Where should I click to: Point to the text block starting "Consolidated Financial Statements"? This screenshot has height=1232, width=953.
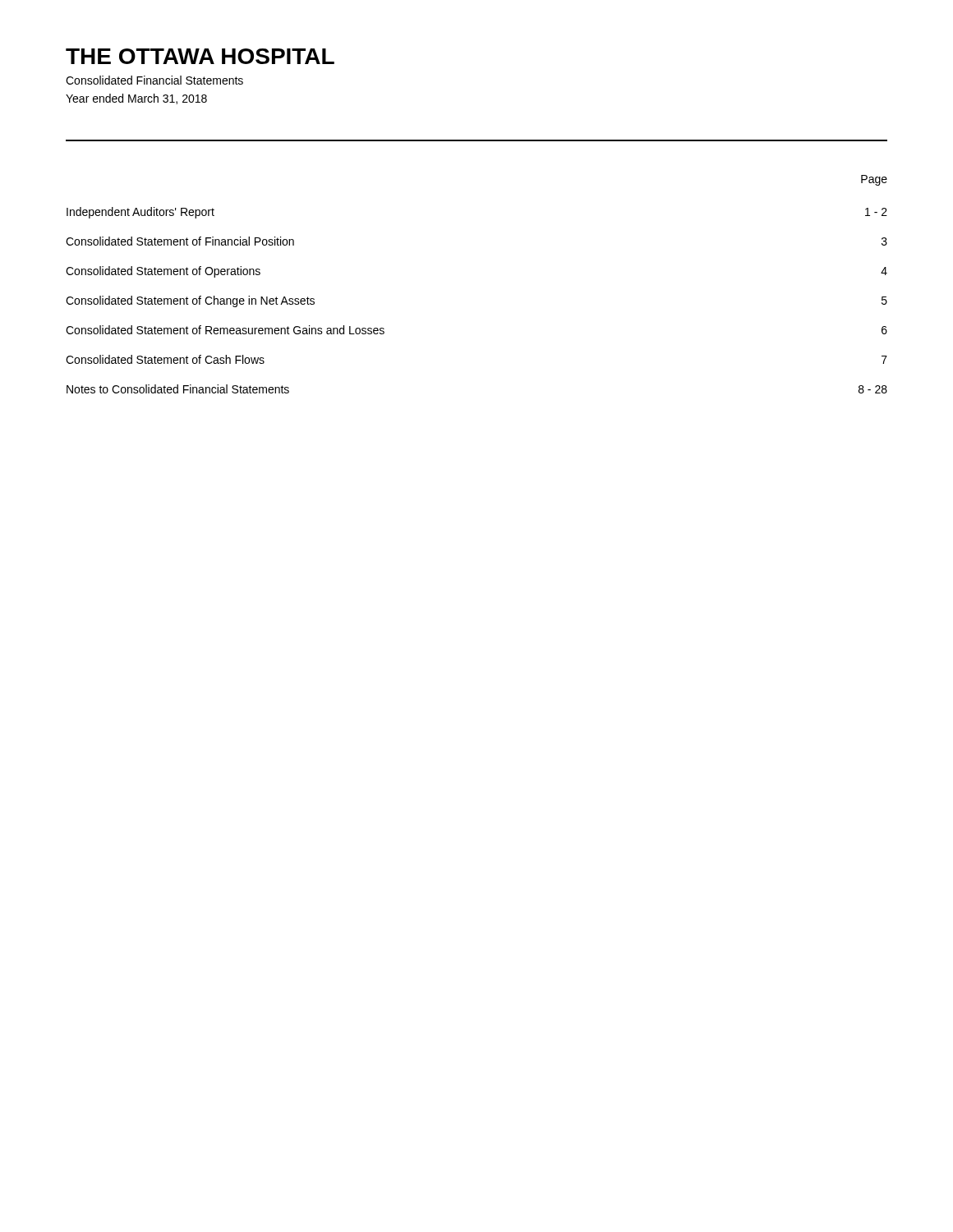(x=154, y=80)
